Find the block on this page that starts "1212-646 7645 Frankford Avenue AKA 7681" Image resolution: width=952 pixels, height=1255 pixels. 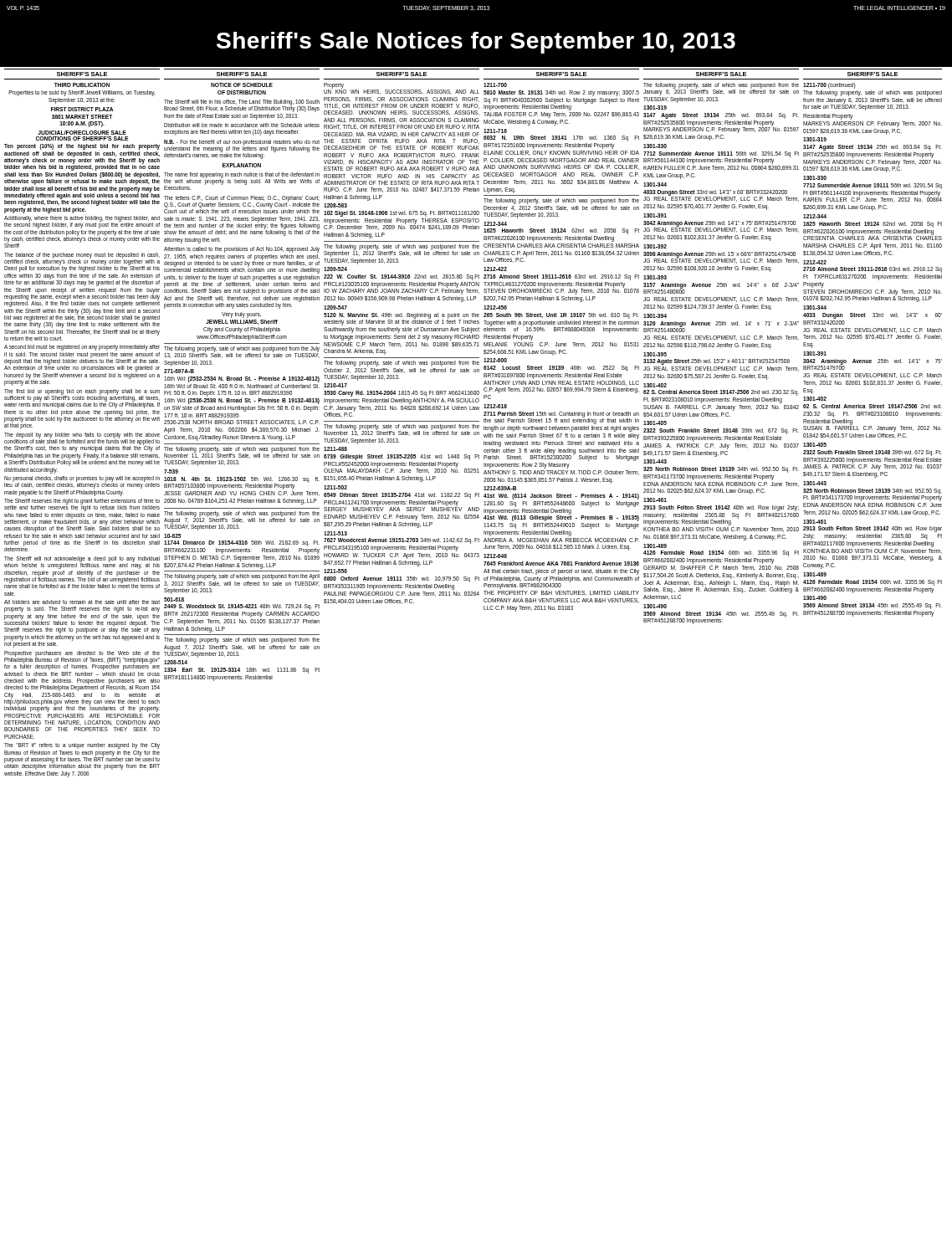(x=561, y=582)
